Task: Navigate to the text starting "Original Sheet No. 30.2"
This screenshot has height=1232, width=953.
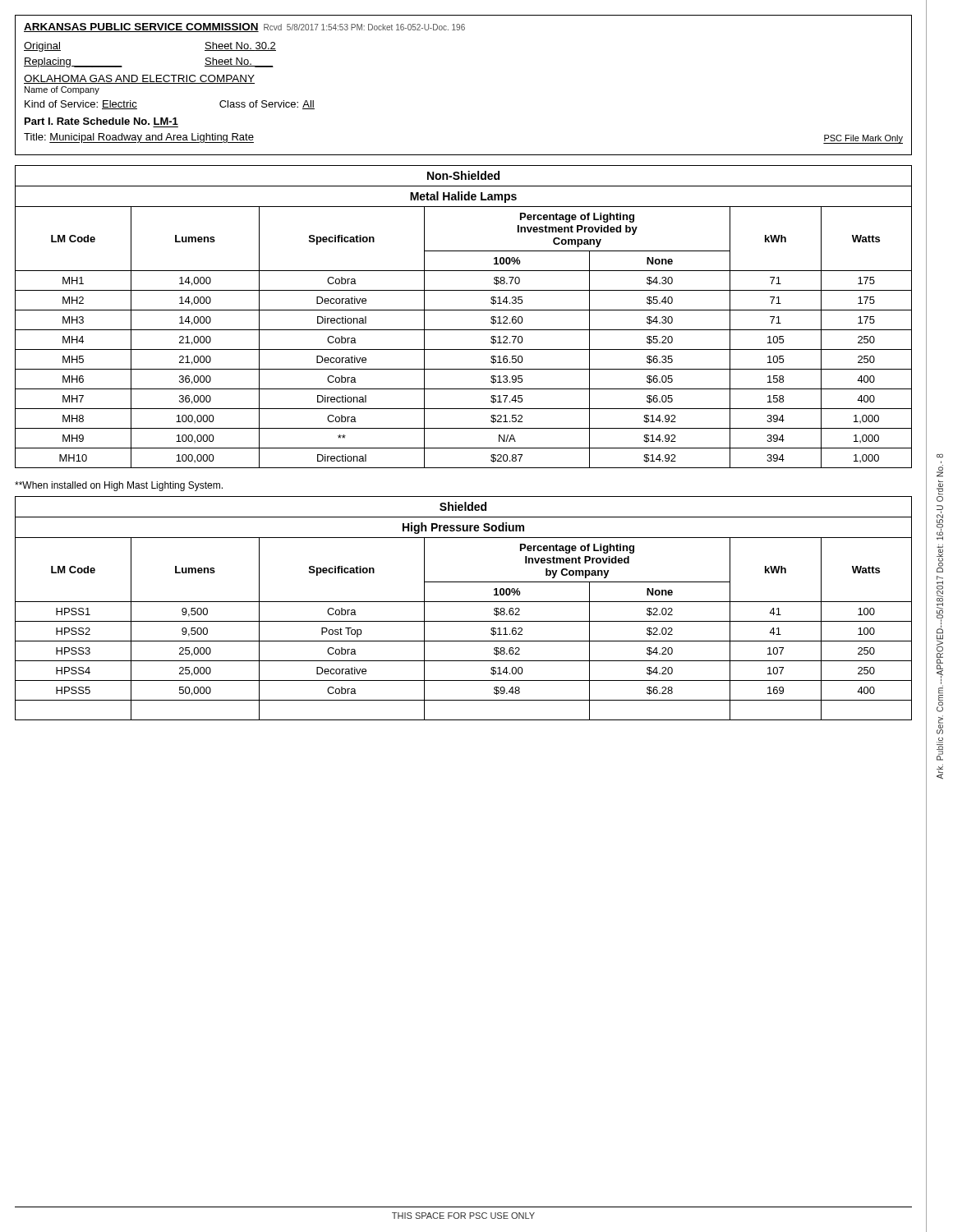Action: 42,46
